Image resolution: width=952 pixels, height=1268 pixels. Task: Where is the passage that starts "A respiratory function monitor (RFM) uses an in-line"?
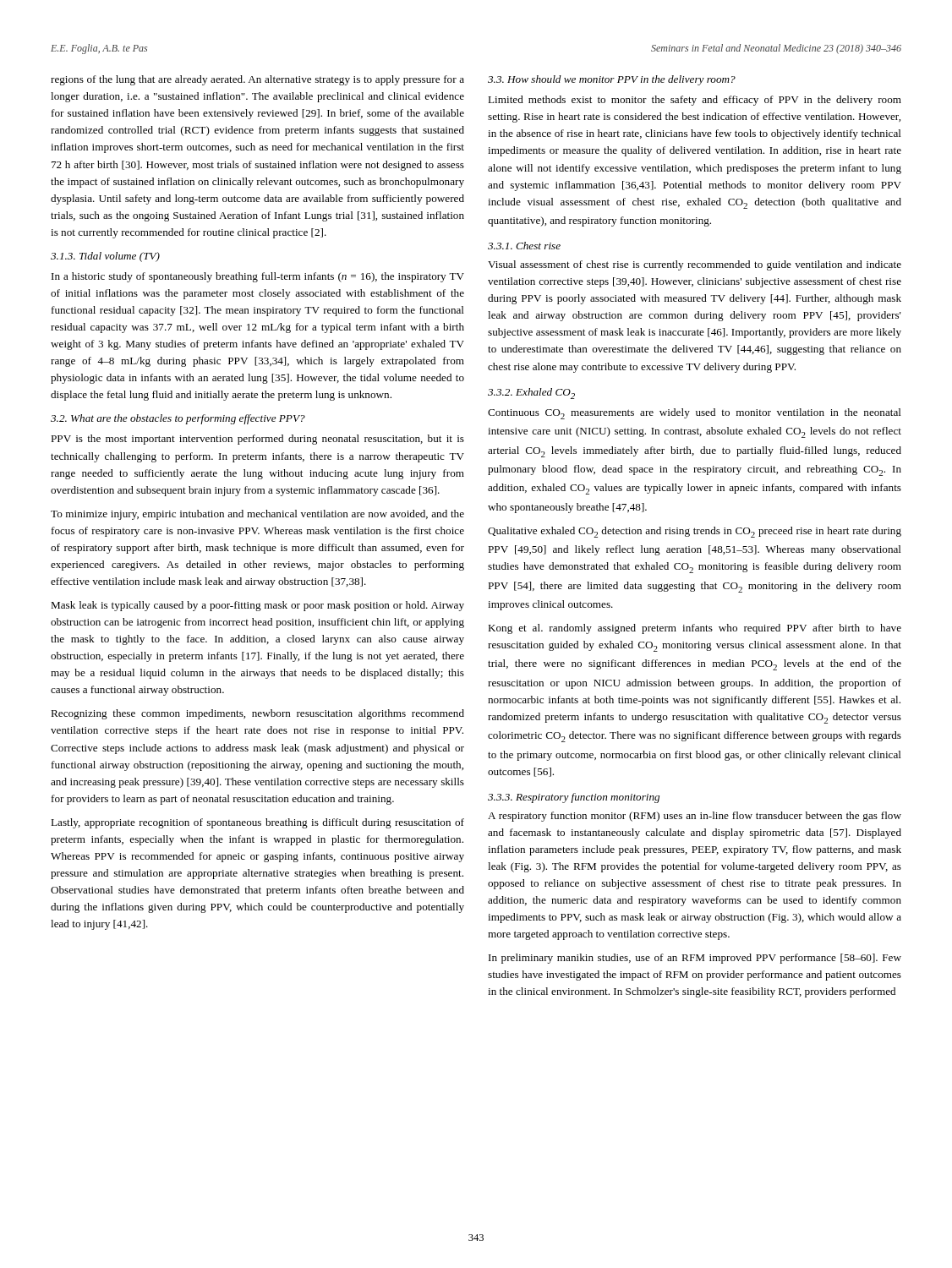tap(695, 904)
